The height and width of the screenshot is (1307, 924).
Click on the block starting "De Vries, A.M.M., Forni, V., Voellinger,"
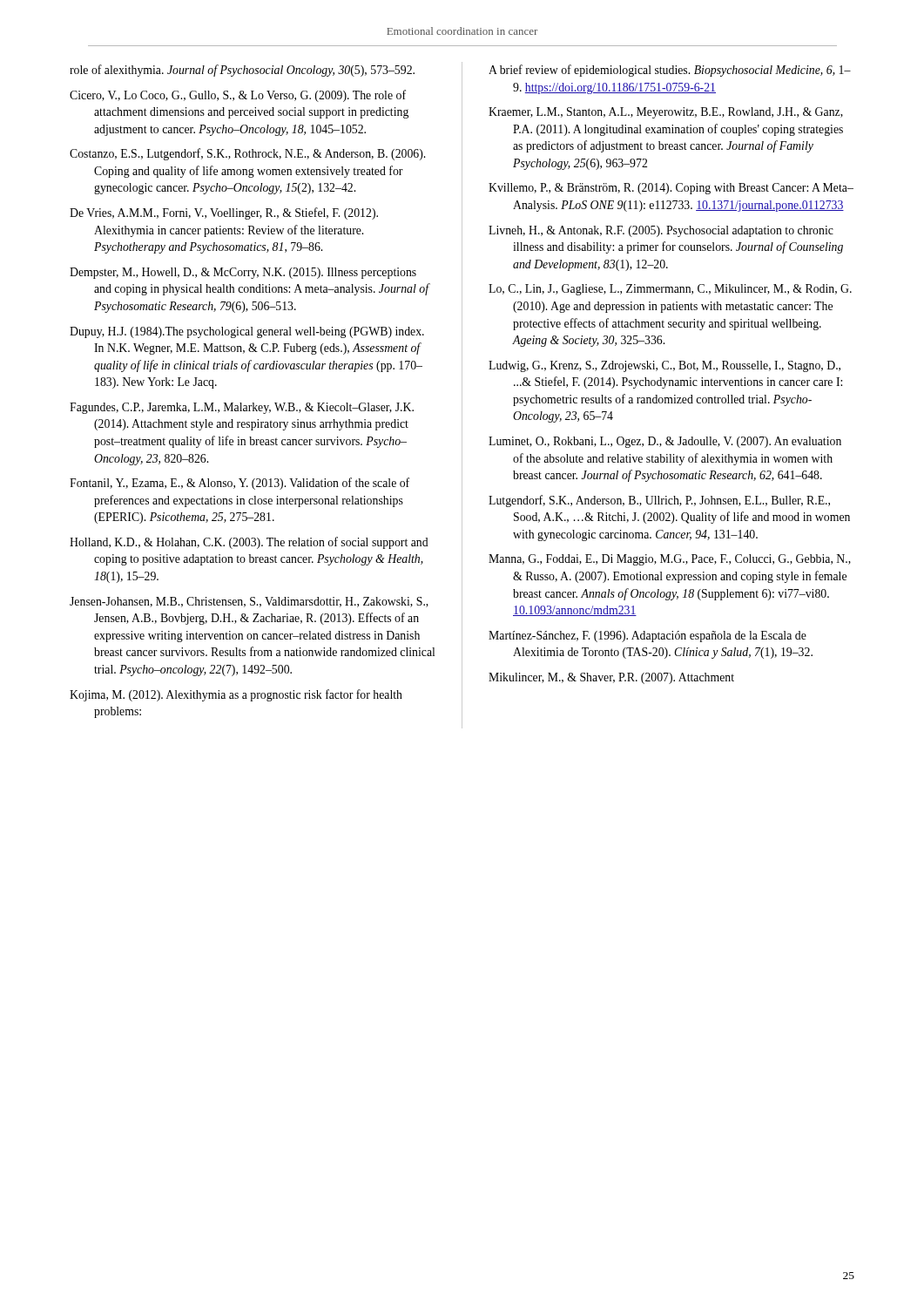(224, 230)
